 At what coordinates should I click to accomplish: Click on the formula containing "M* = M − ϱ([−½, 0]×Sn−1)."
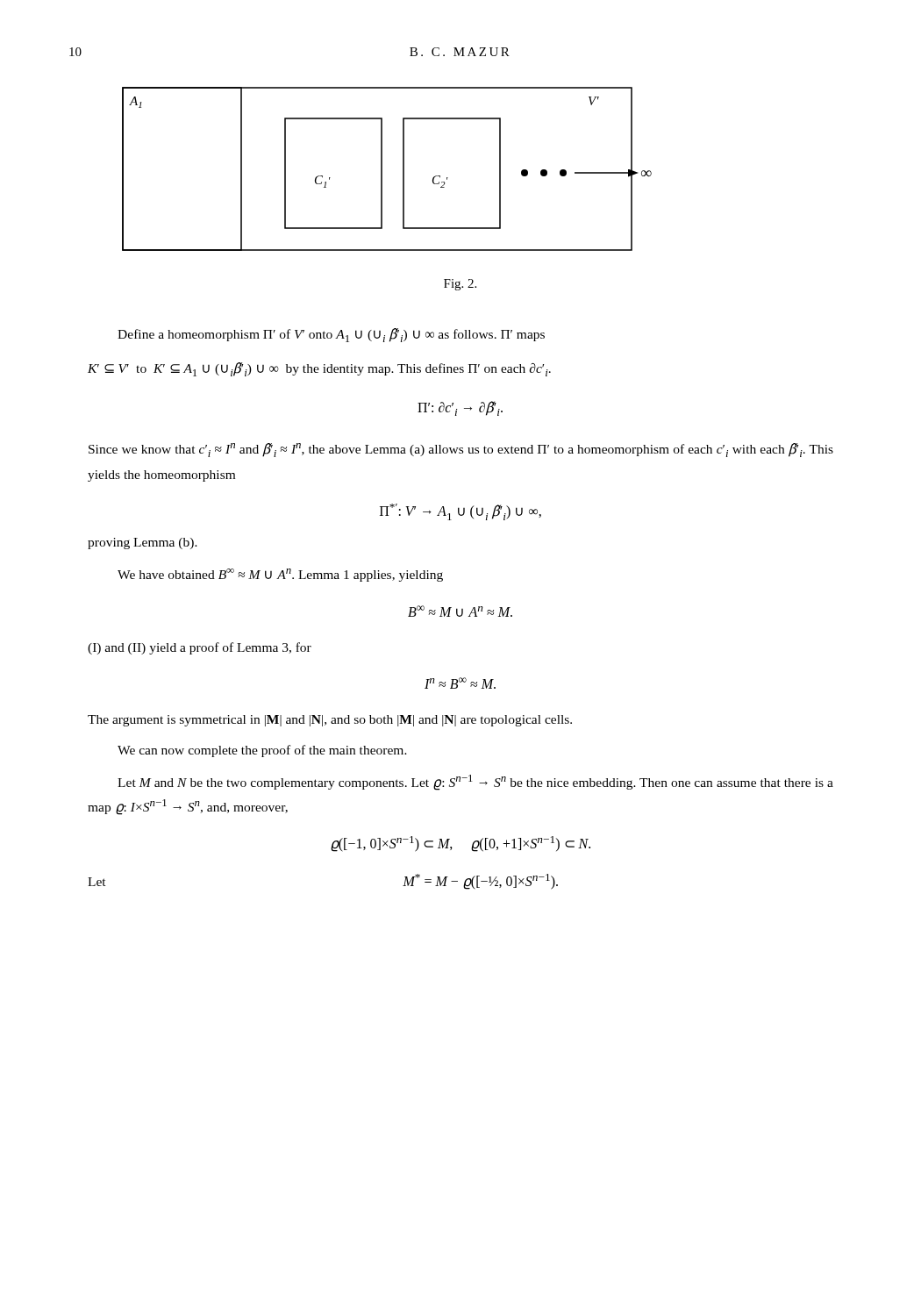pyautogui.click(x=481, y=880)
